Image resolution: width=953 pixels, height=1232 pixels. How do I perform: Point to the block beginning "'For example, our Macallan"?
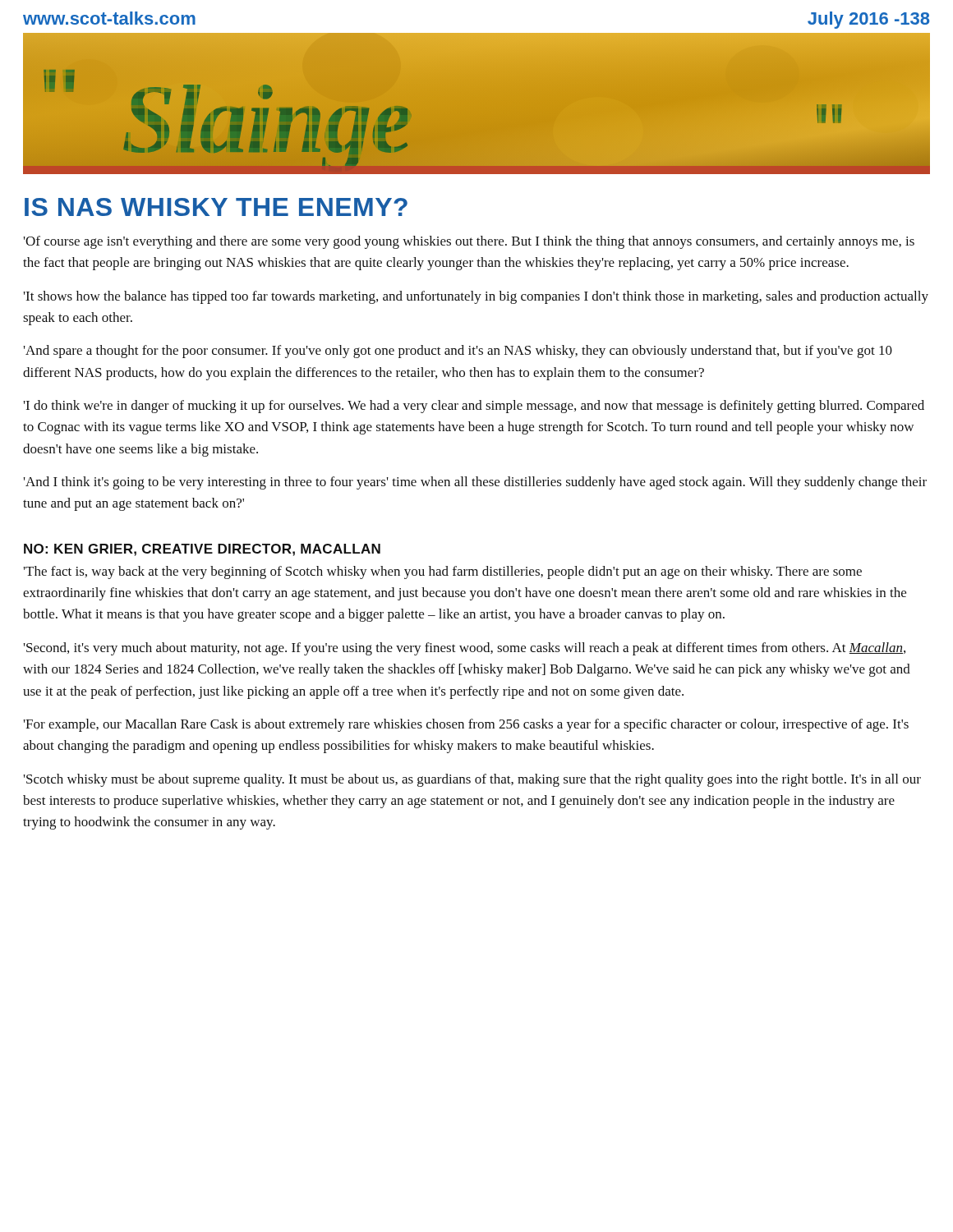tap(476, 735)
